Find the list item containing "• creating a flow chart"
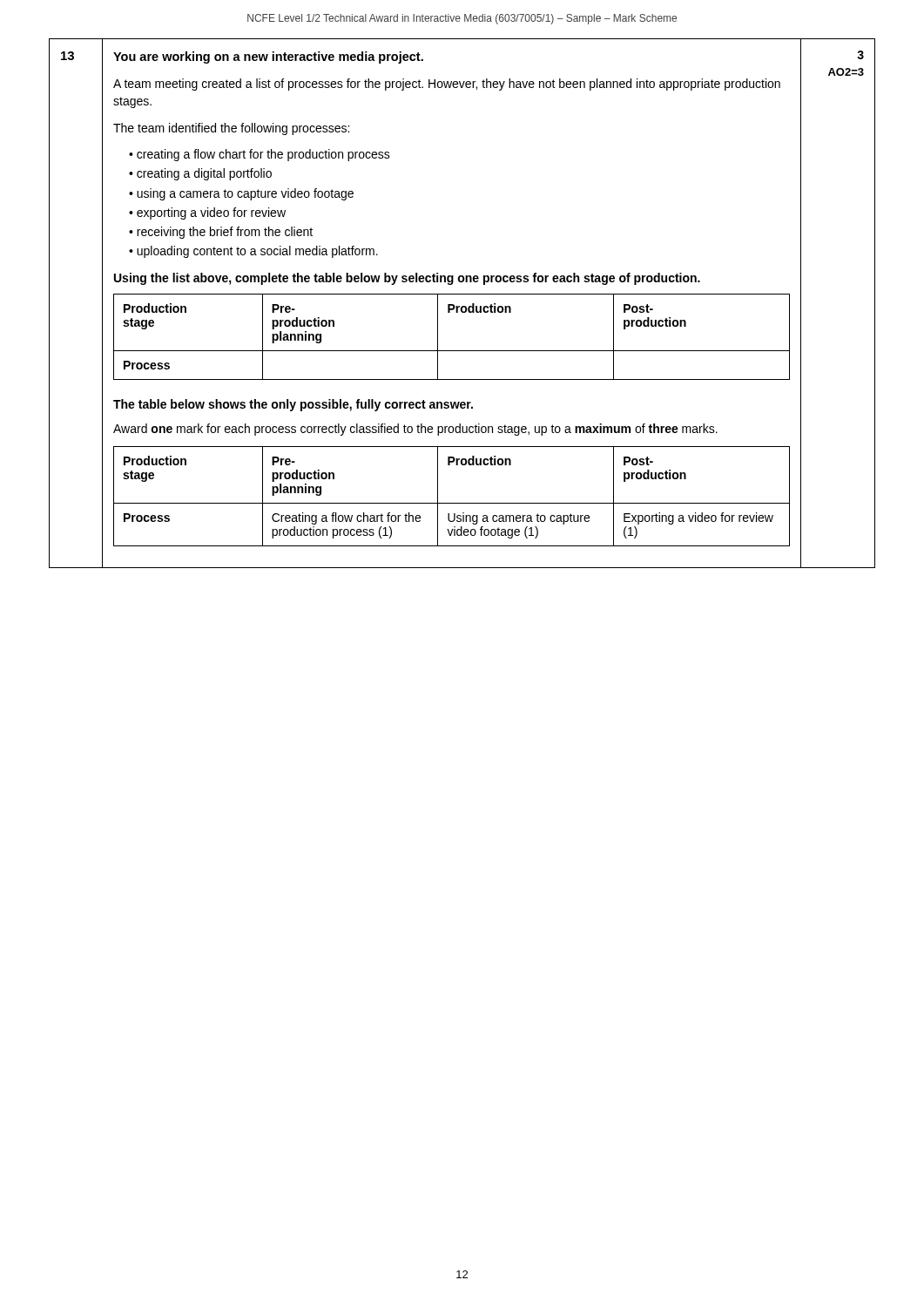 259,154
